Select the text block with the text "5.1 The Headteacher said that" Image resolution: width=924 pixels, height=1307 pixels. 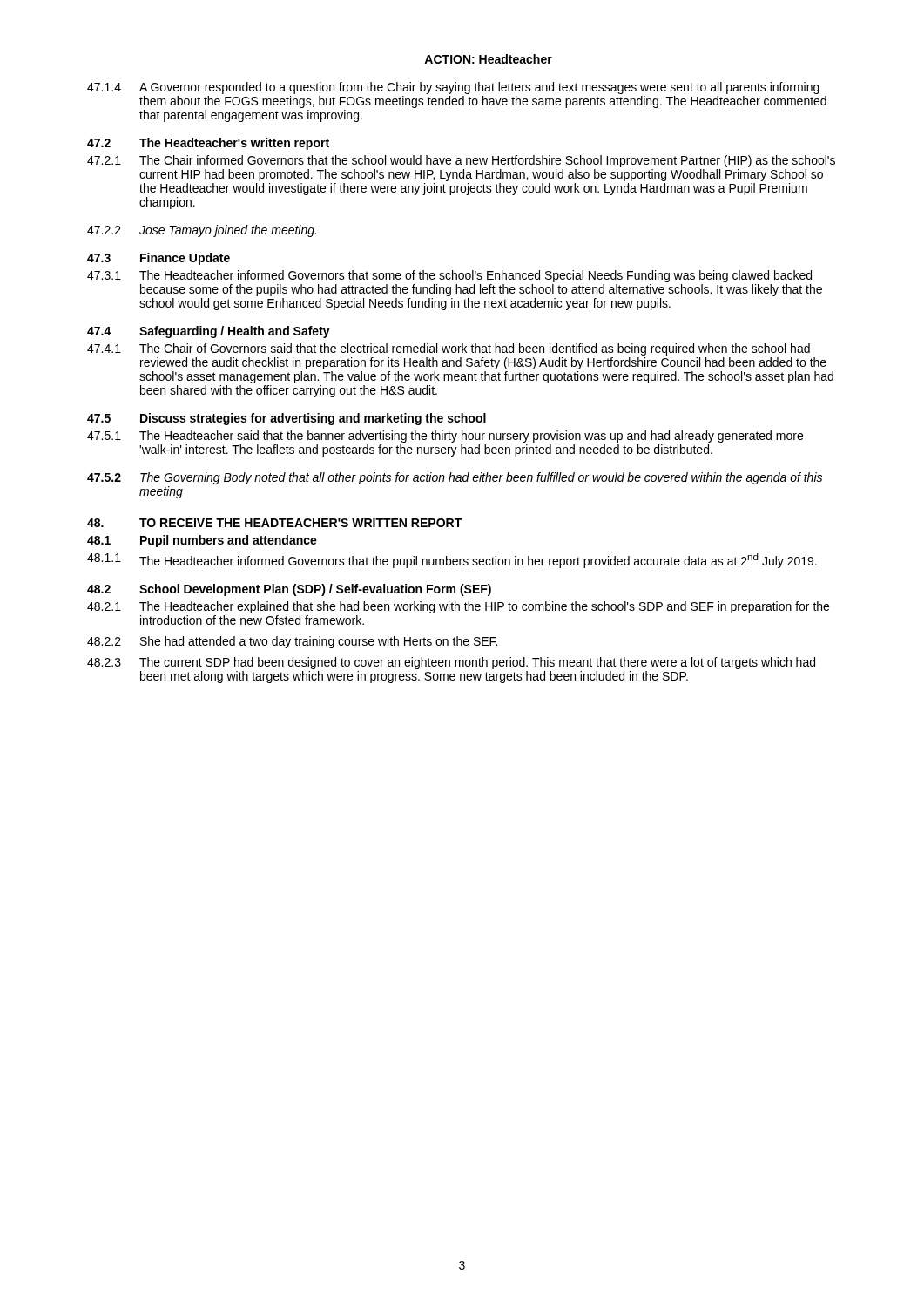point(462,443)
